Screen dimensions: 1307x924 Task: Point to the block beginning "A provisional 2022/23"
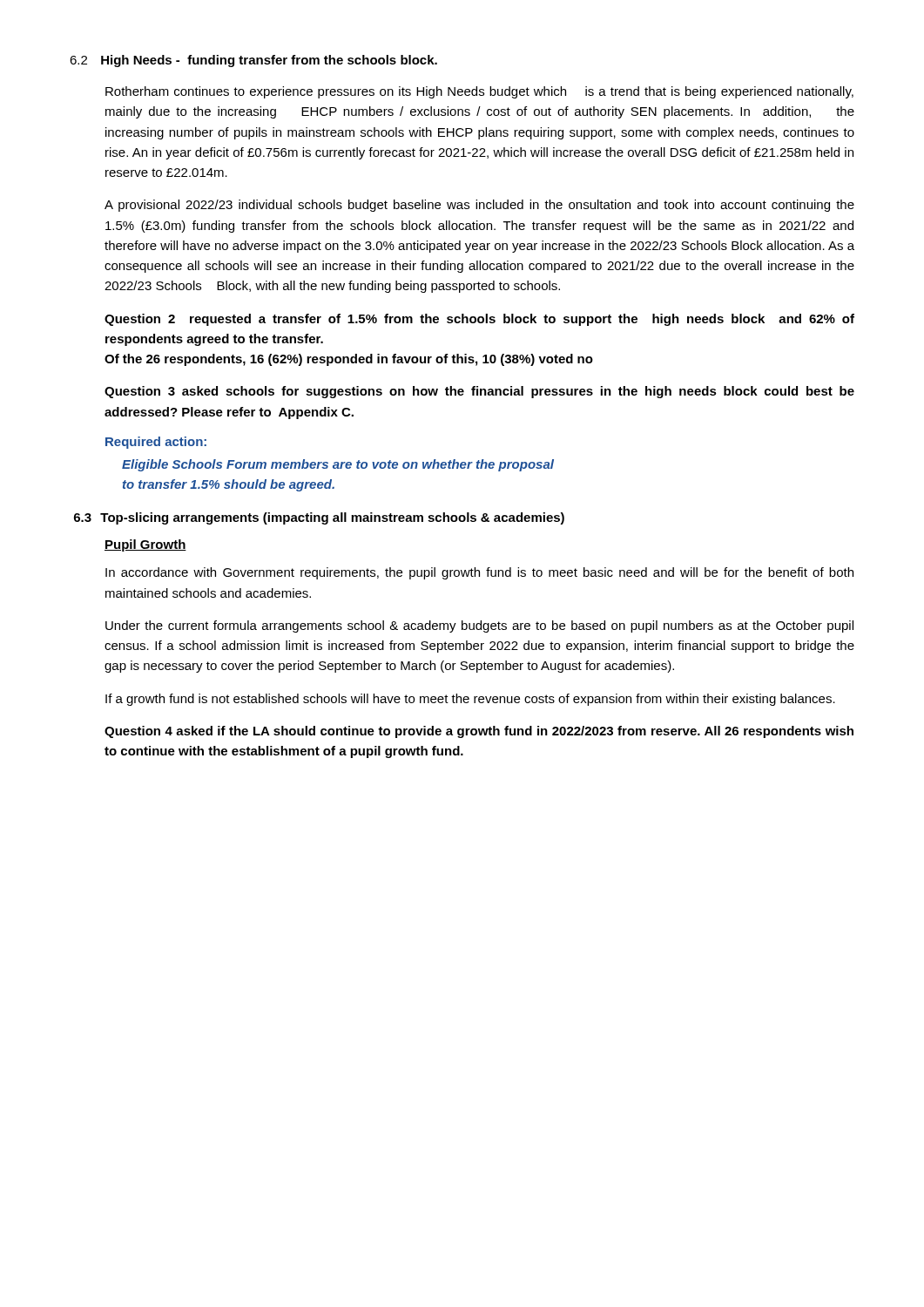click(479, 245)
